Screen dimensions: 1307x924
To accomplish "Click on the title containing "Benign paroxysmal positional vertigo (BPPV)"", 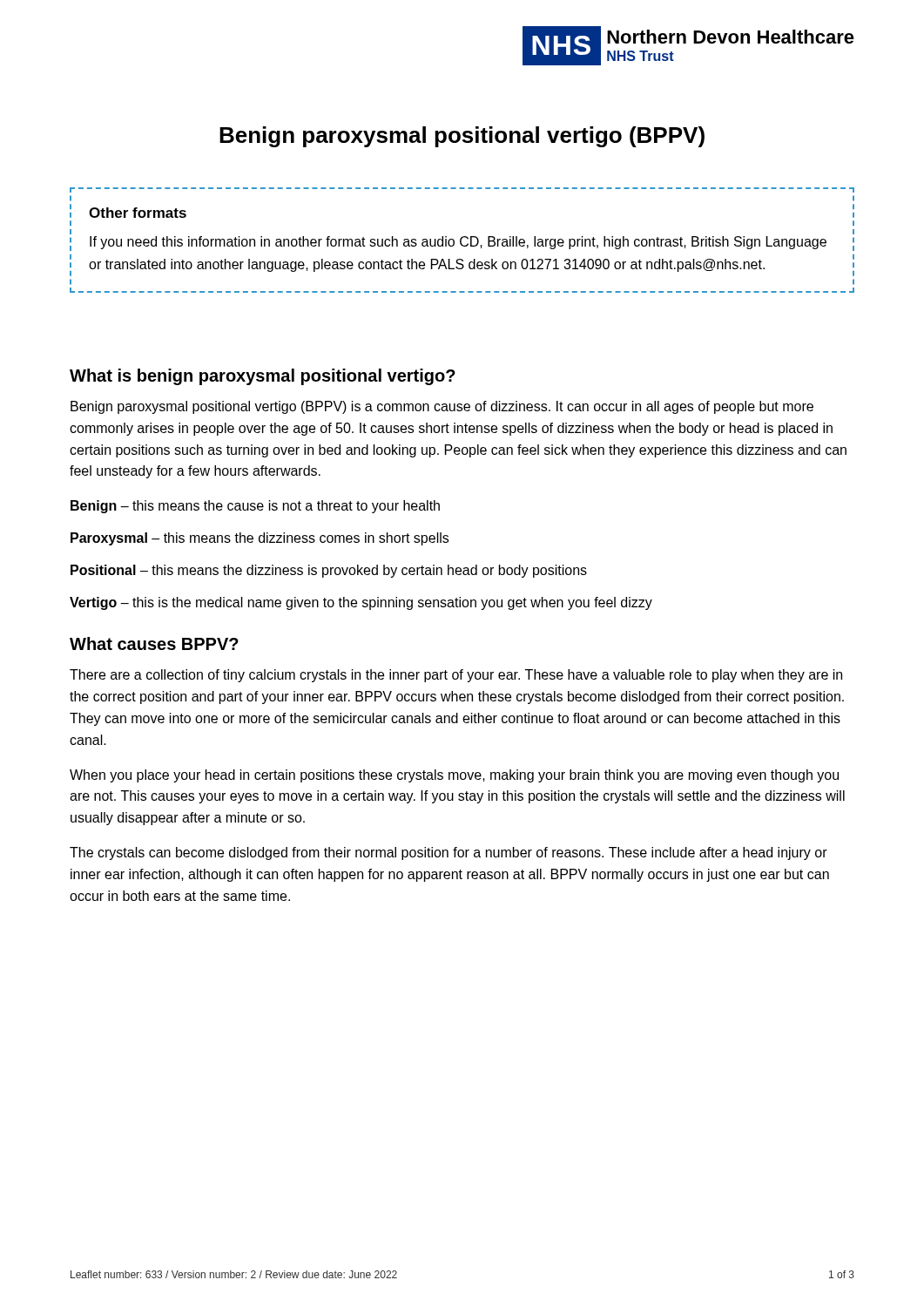I will click(462, 135).
